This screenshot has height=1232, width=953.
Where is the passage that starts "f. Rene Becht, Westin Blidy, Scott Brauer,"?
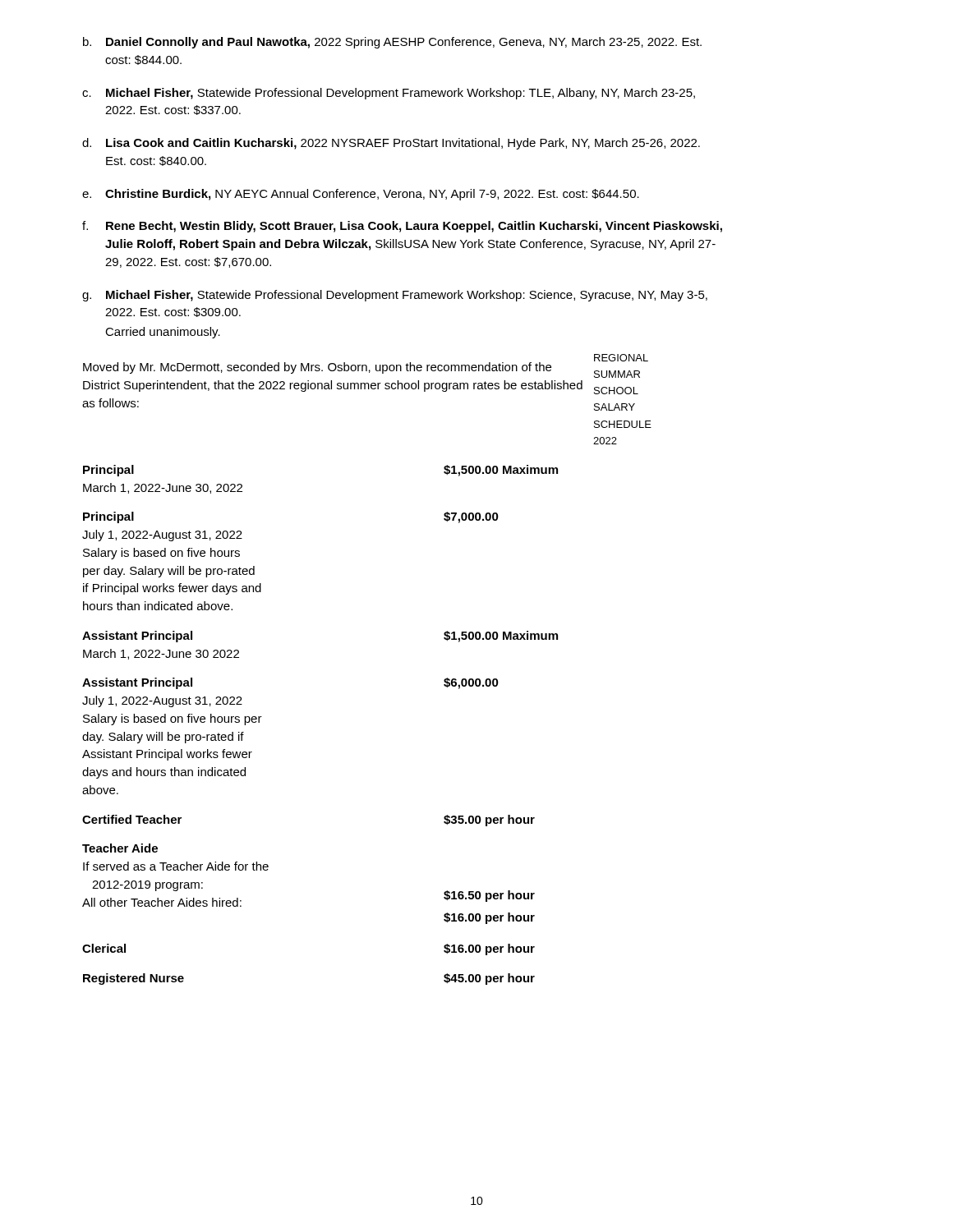pyautogui.click(x=403, y=244)
